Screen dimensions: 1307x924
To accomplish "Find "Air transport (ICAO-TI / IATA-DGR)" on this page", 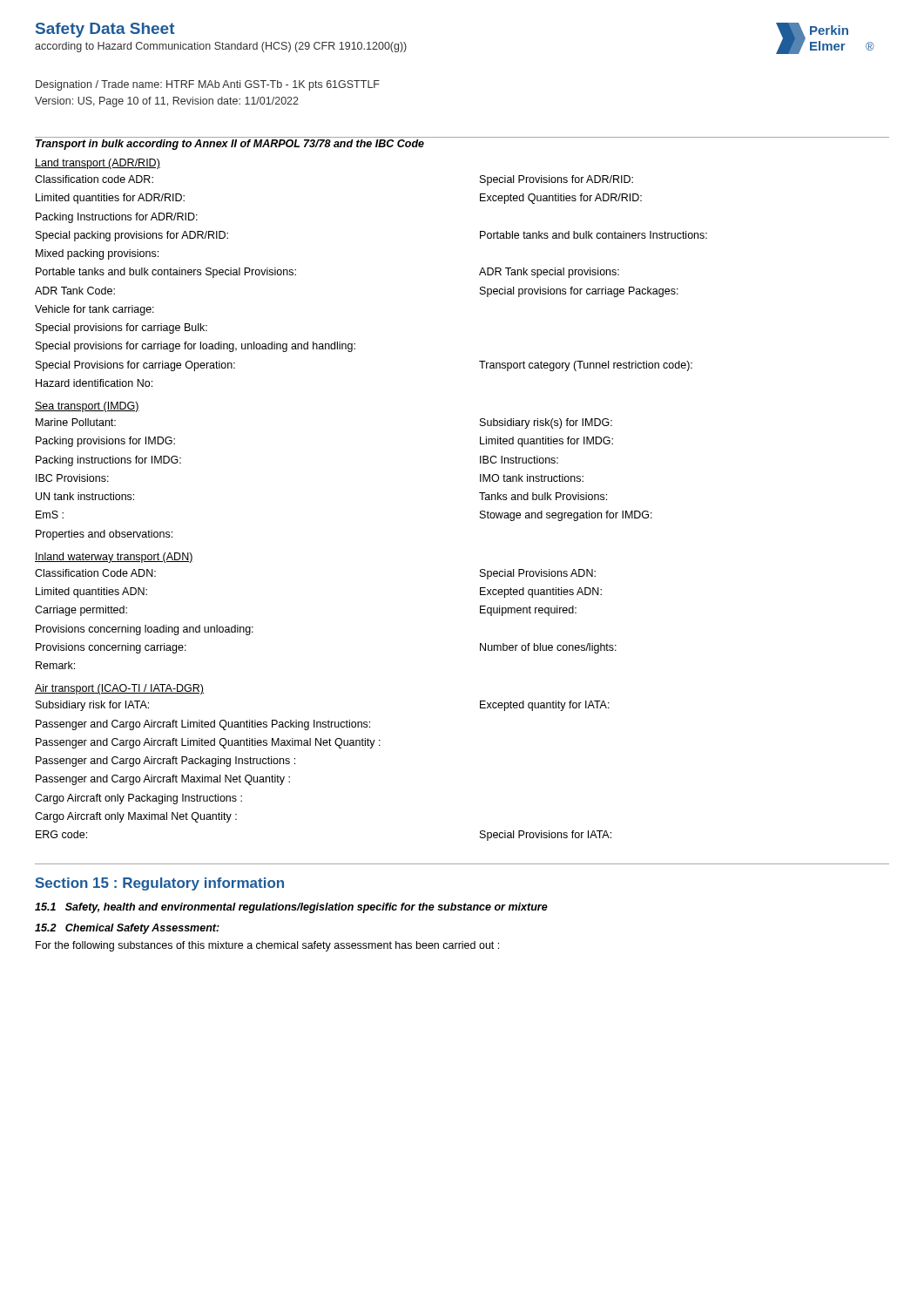I will (x=119, y=689).
